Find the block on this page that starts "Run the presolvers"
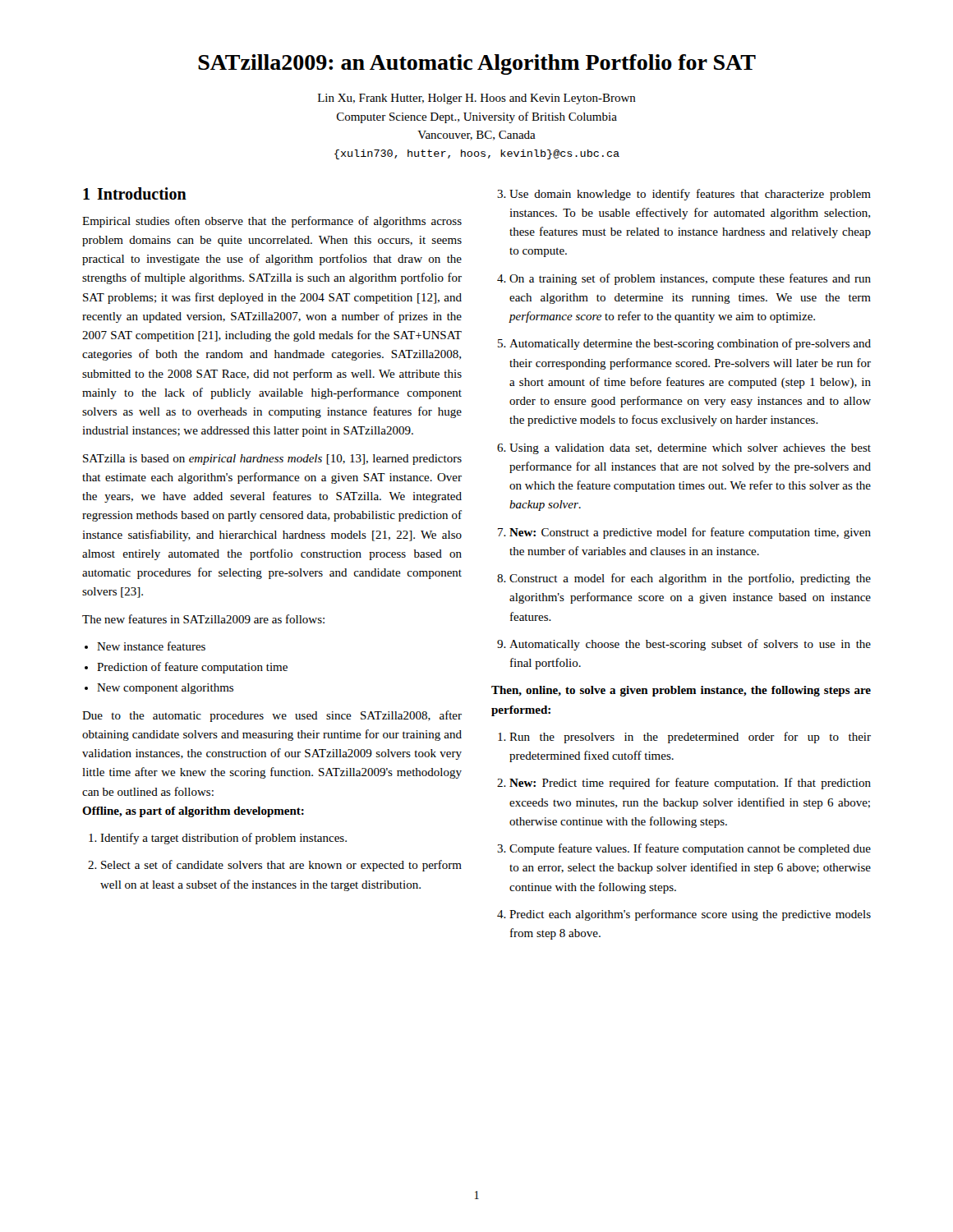 pyautogui.click(x=681, y=747)
